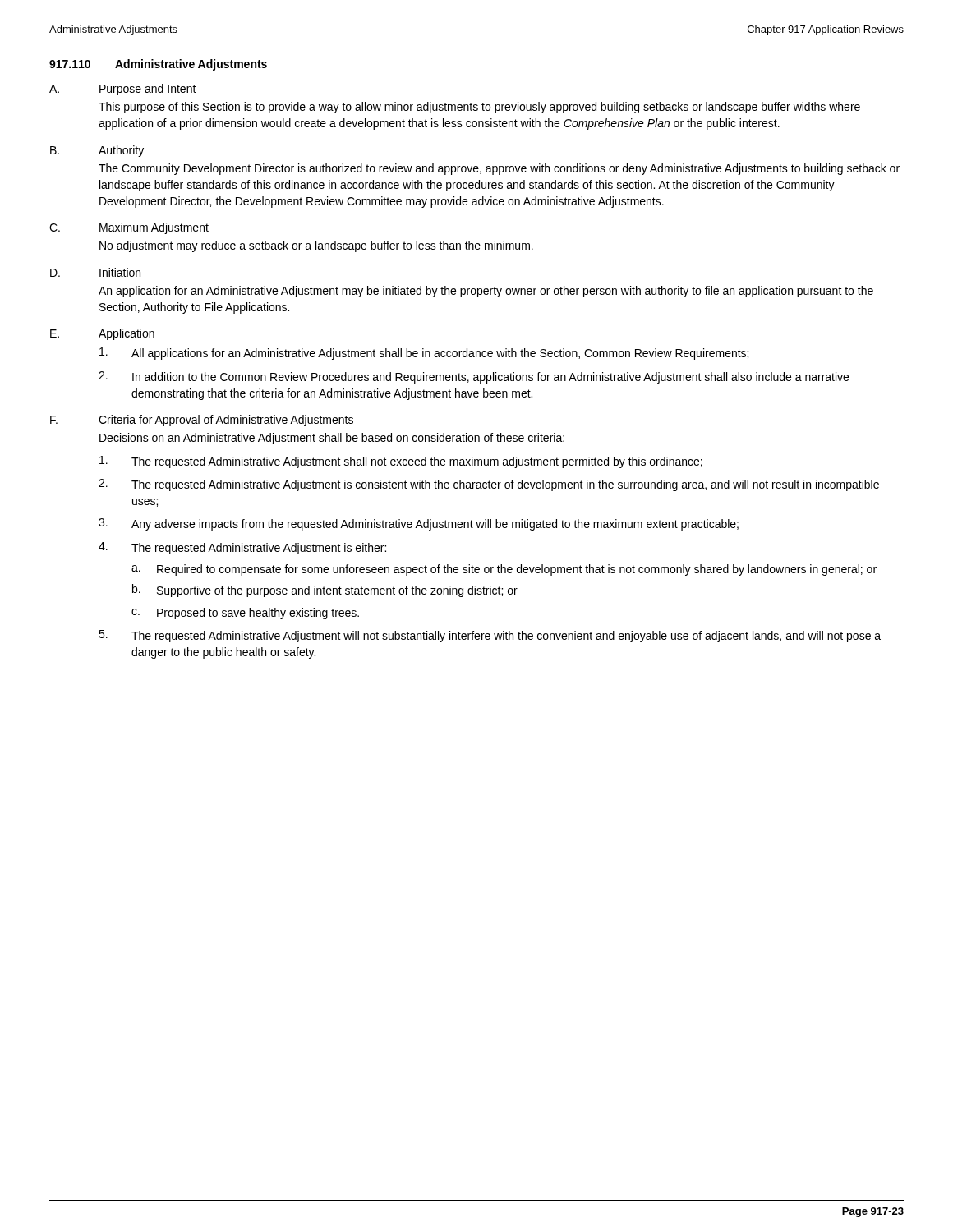Find "D. Initiation" on this page
This screenshot has height=1232, width=953.
point(55,271)
